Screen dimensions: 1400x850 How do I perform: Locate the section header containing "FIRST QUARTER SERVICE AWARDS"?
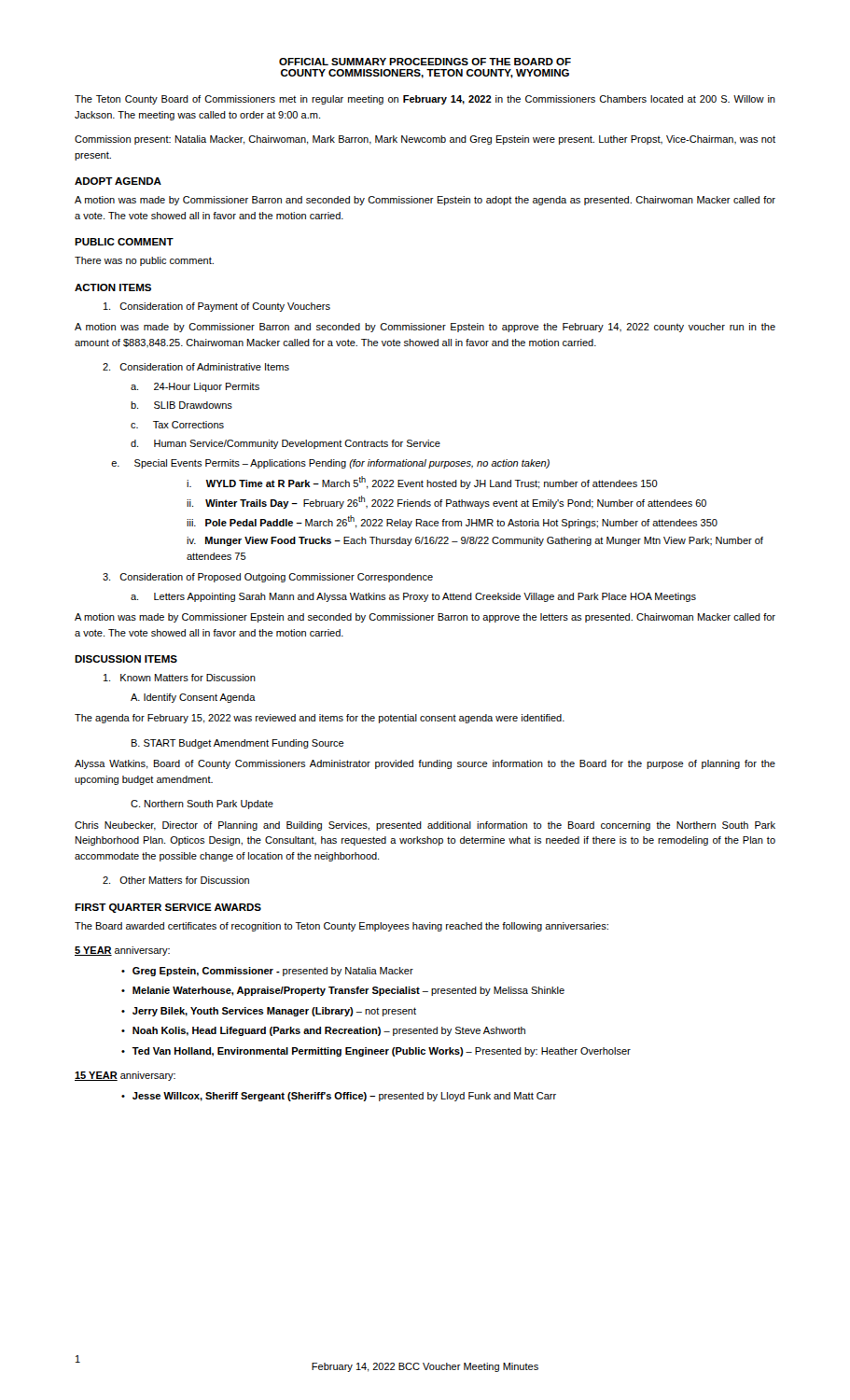[168, 907]
